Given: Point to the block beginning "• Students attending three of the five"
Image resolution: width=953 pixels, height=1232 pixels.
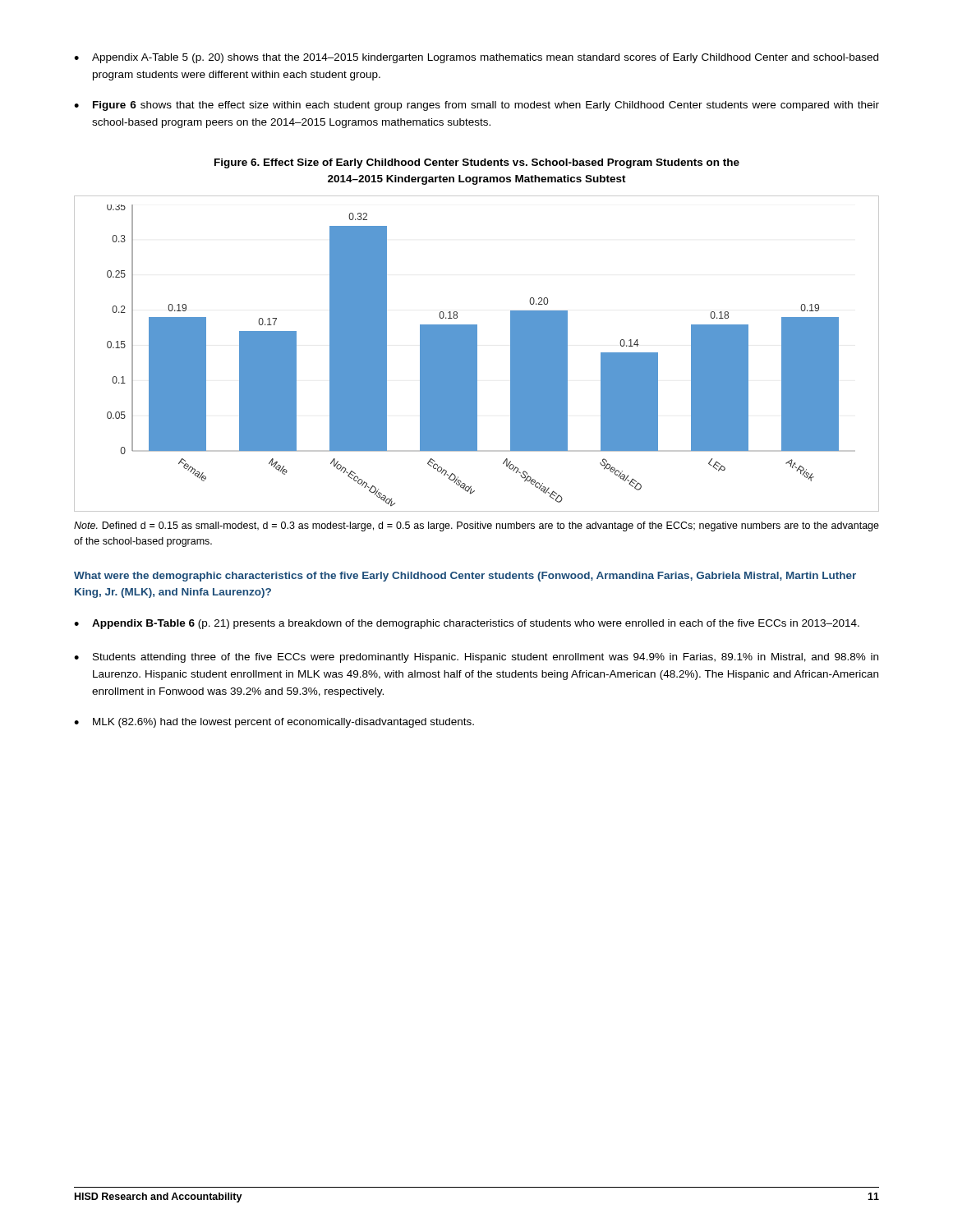Looking at the screenshot, I should pos(476,675).
